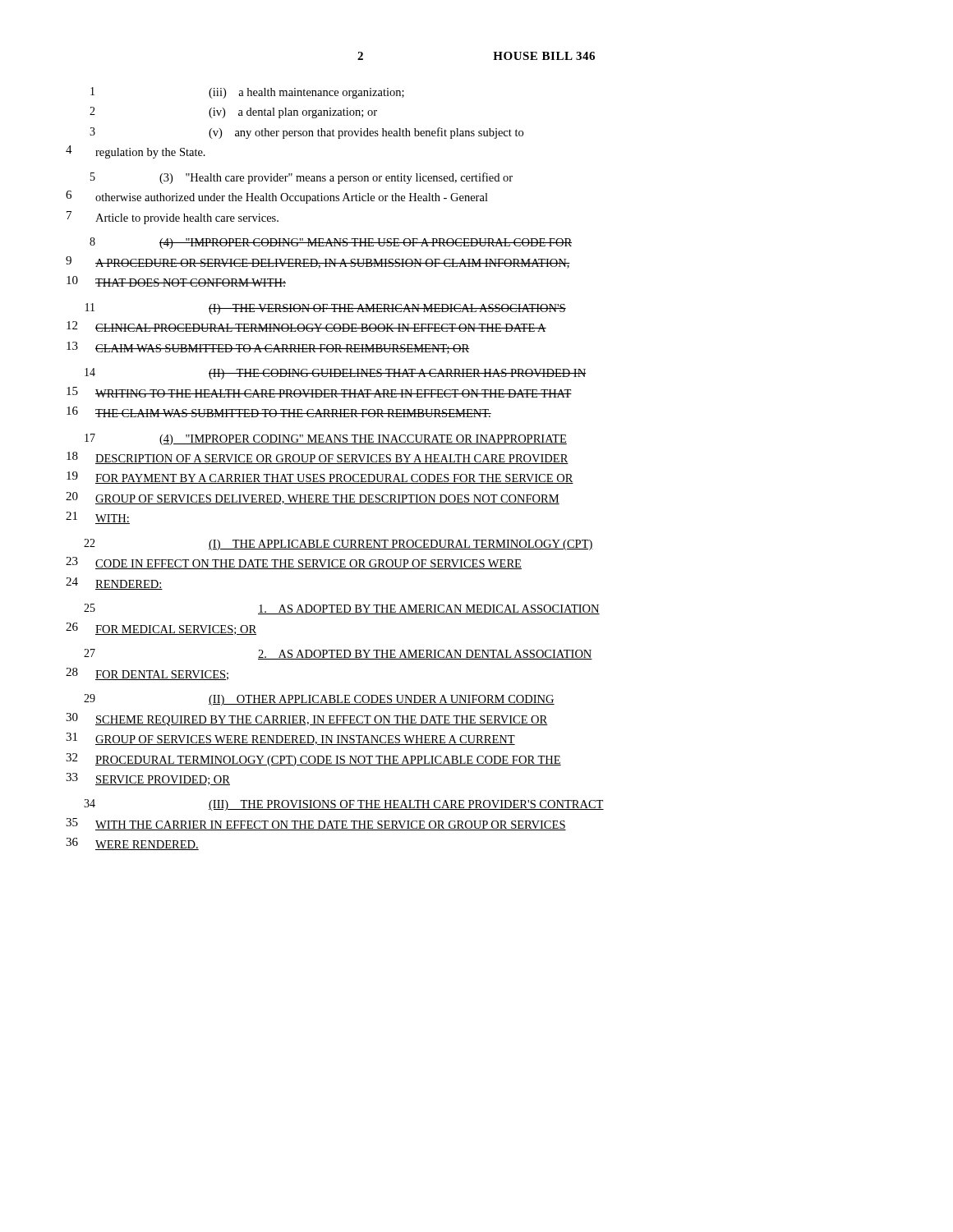This screenshot has height=1232, width=953.
Task: Point to the block starting "8 (4) "IMPROPER CODING" MEANS THE USE"
Action: click(x=476, y=243)
